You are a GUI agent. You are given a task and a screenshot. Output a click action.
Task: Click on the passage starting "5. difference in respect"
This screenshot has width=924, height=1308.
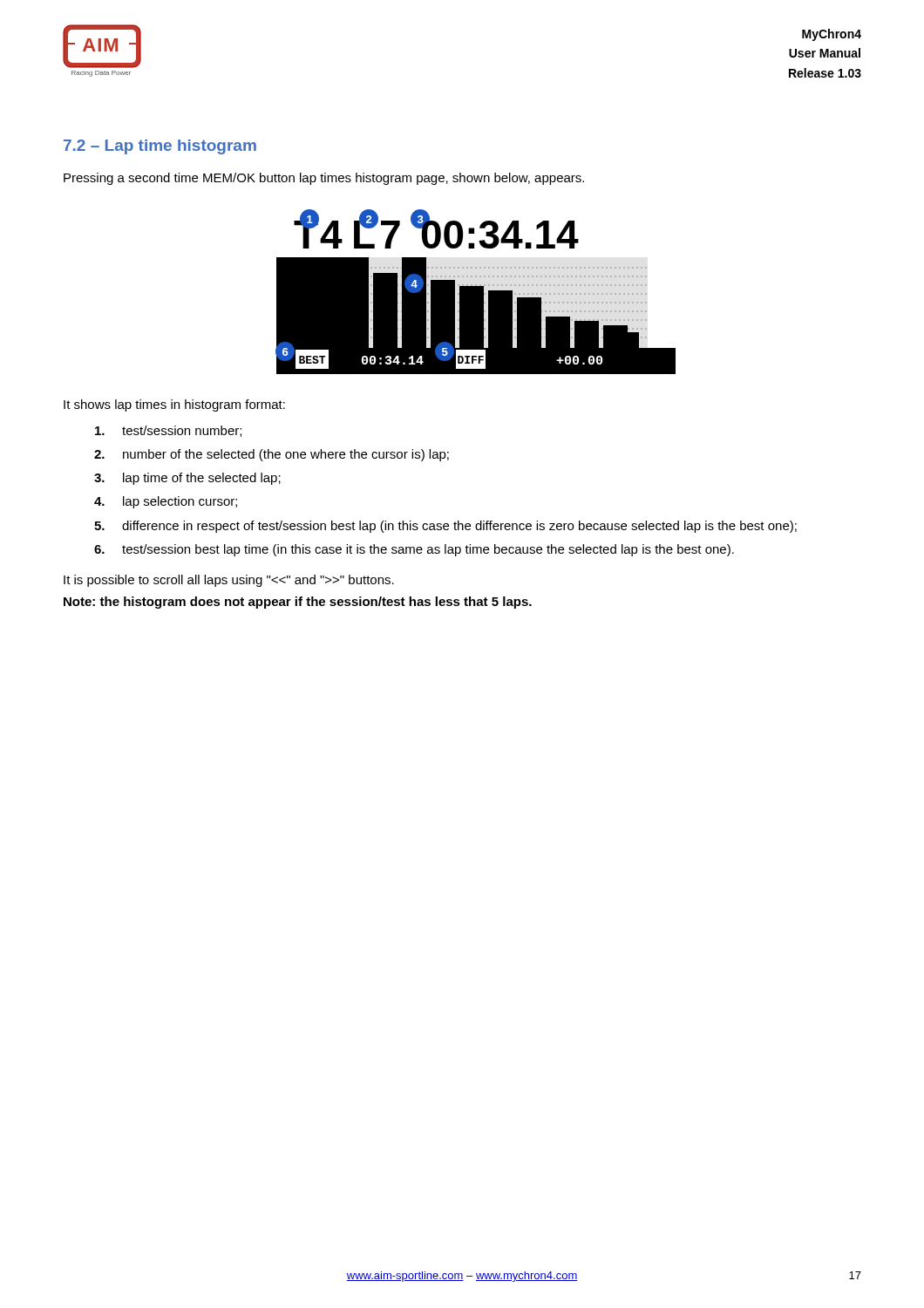coord(462,525)
